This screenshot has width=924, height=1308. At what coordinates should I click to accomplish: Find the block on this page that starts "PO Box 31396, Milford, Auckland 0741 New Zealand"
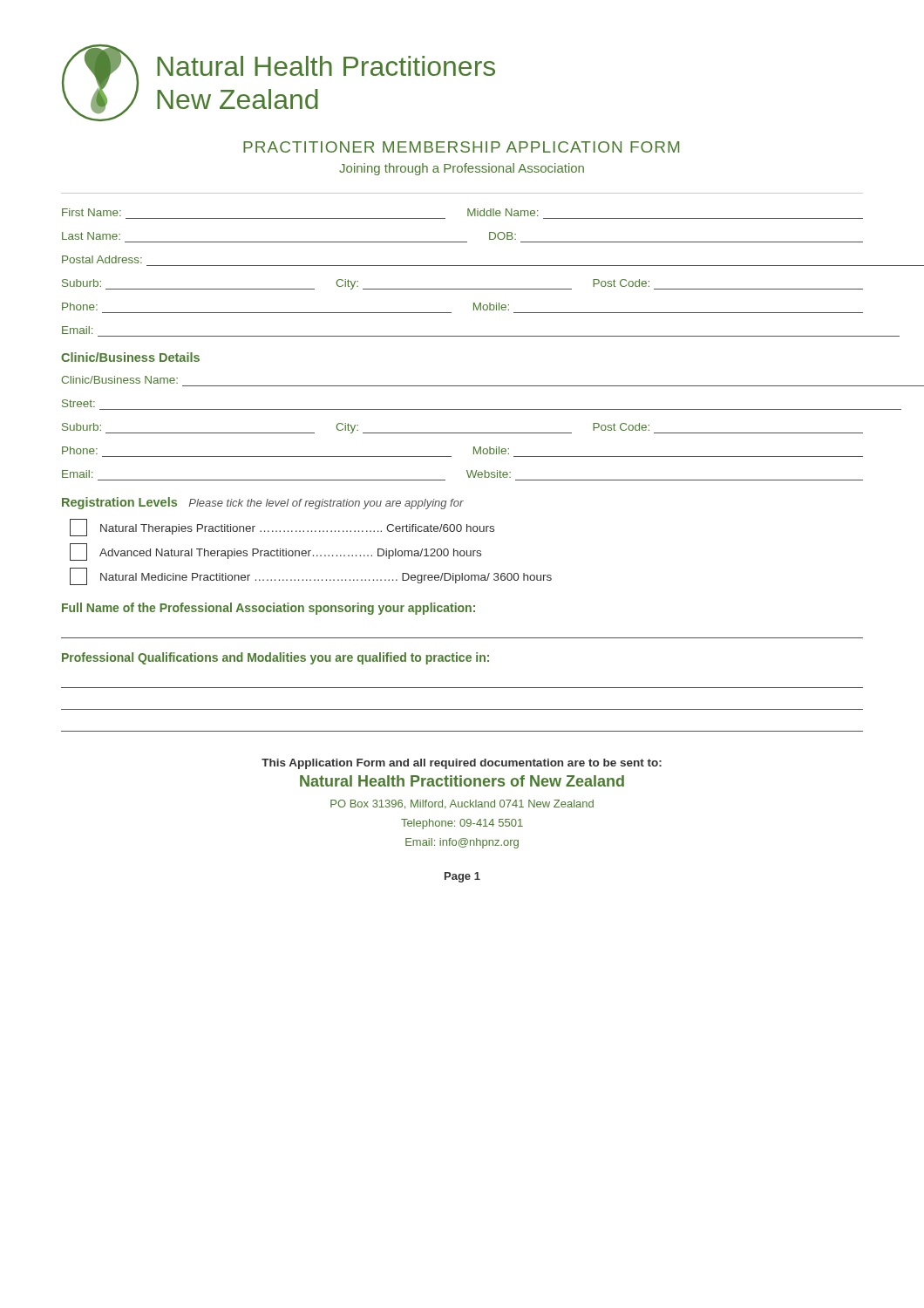click(x=462, y=823)
